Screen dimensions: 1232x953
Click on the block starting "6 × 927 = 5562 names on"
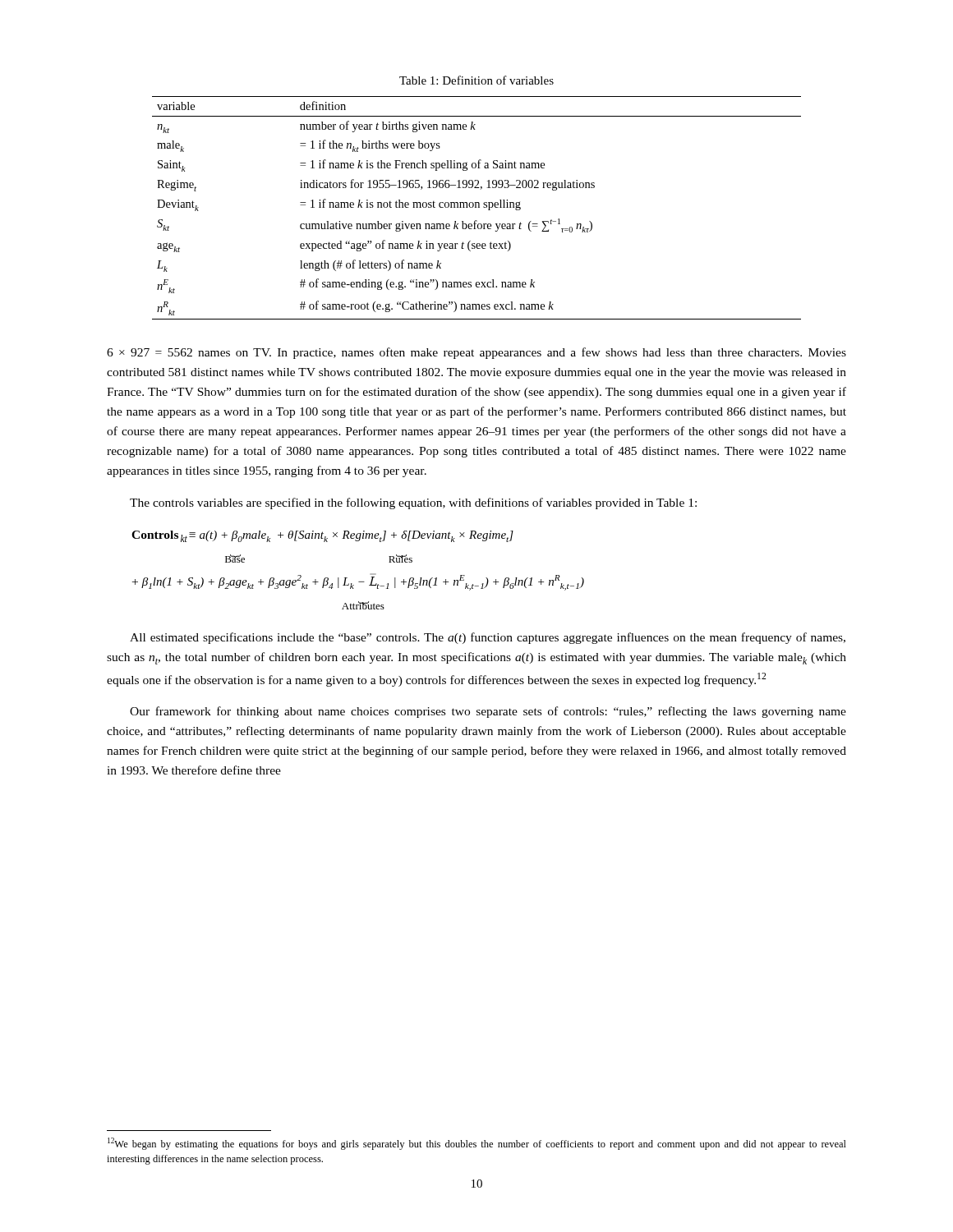[476, 411]
